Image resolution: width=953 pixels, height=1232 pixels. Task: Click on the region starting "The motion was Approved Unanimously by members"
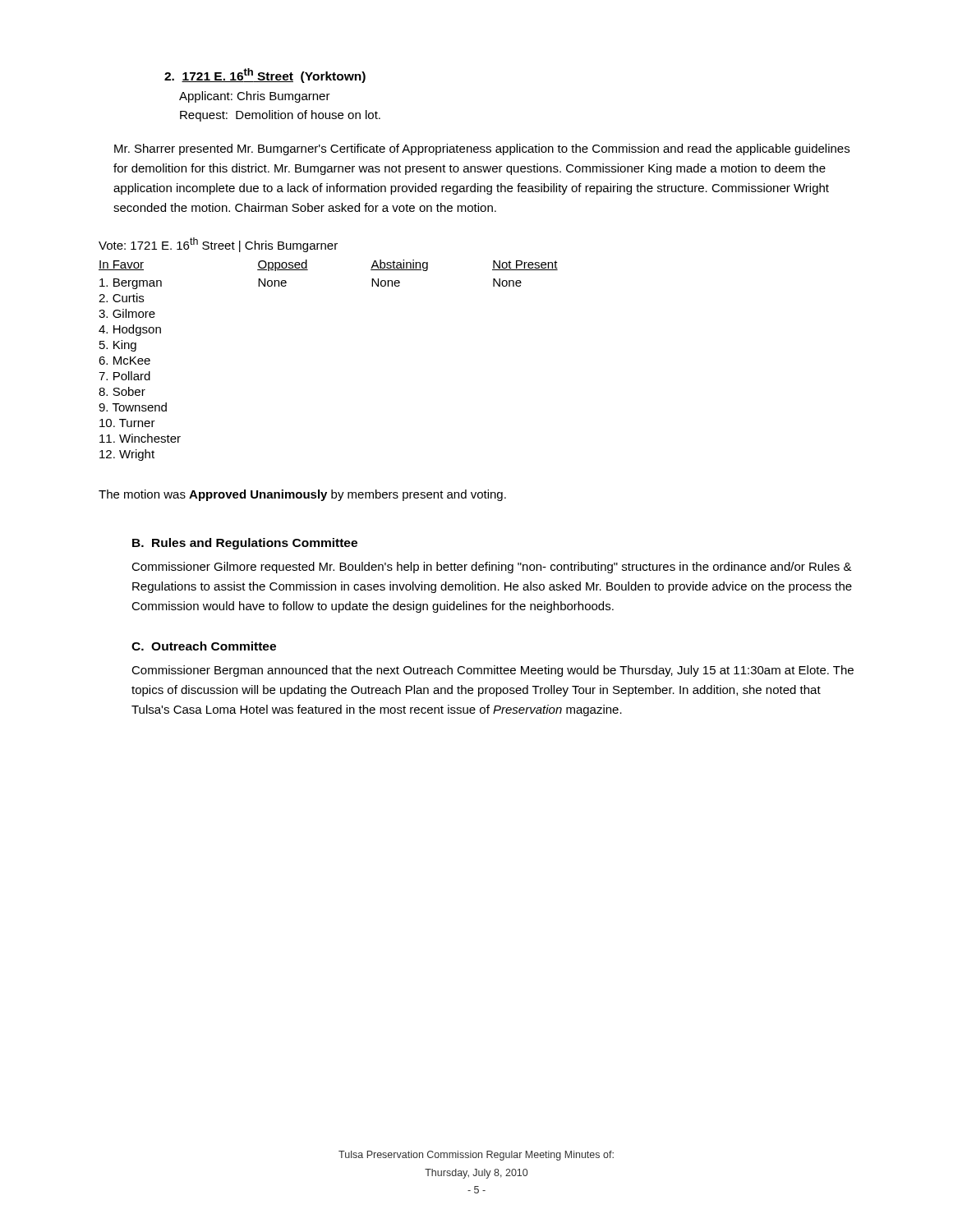pos(303,494)
